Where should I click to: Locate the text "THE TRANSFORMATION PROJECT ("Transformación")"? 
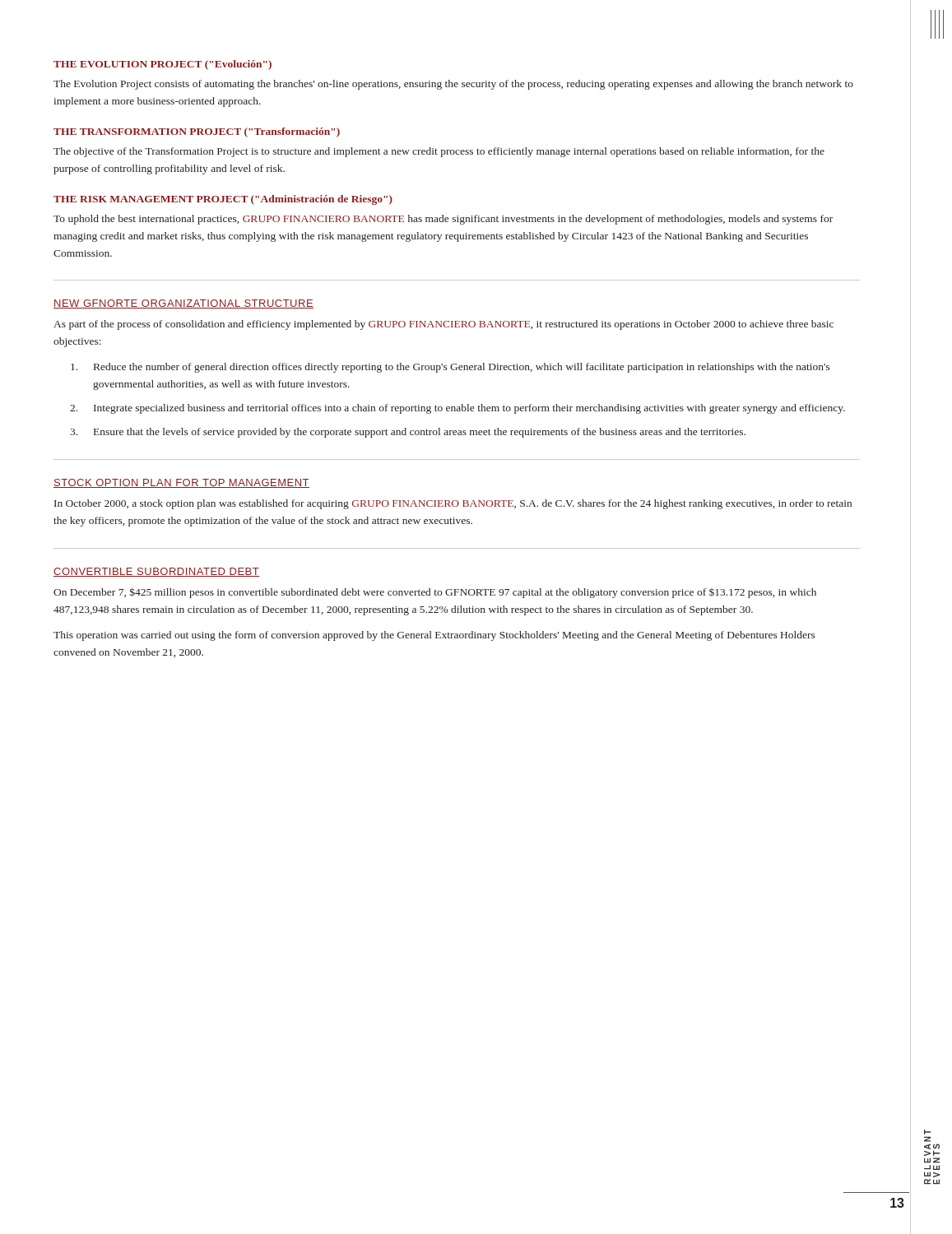(x=197, y=131)
